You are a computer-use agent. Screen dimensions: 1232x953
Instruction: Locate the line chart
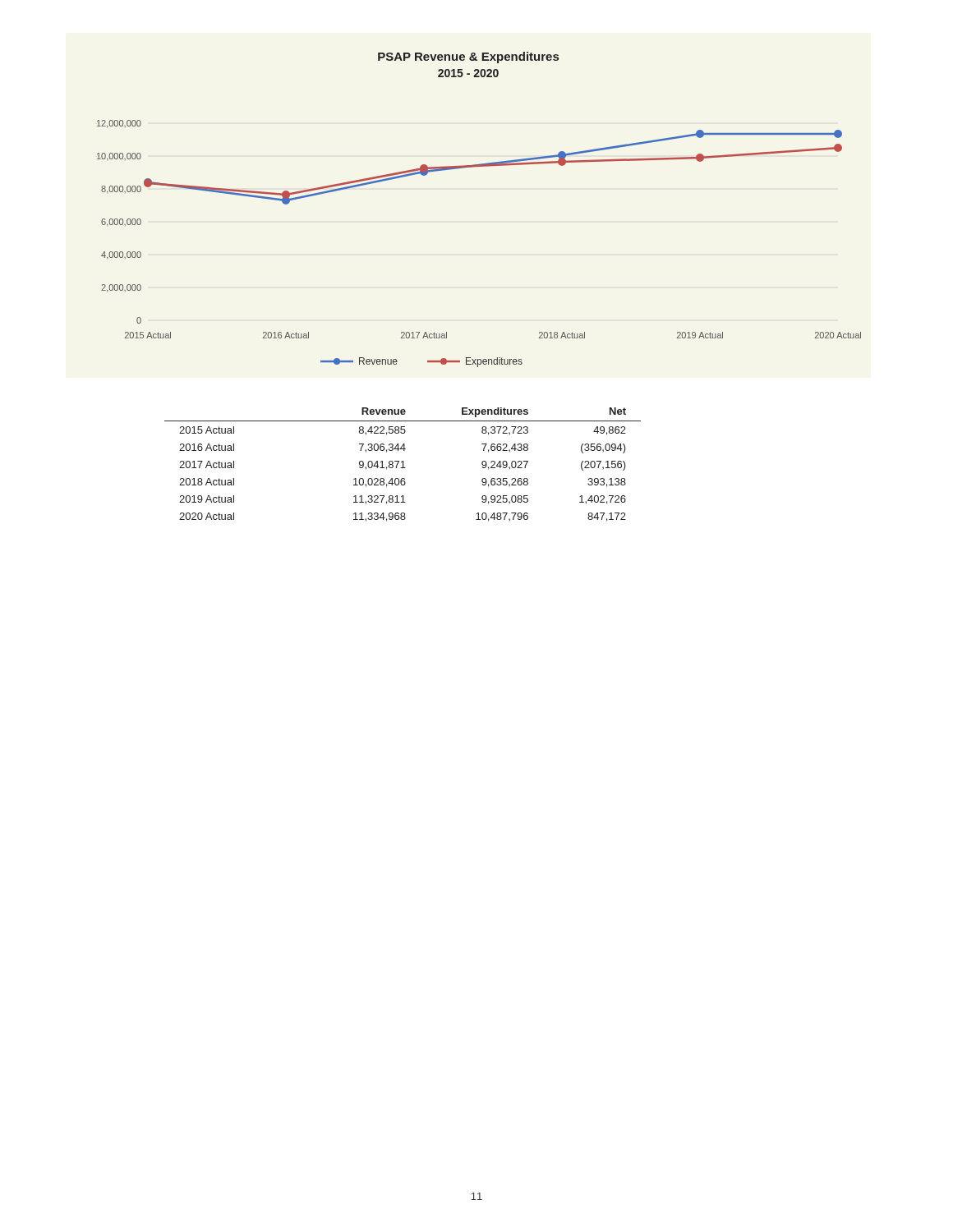(x=468, y=205)
